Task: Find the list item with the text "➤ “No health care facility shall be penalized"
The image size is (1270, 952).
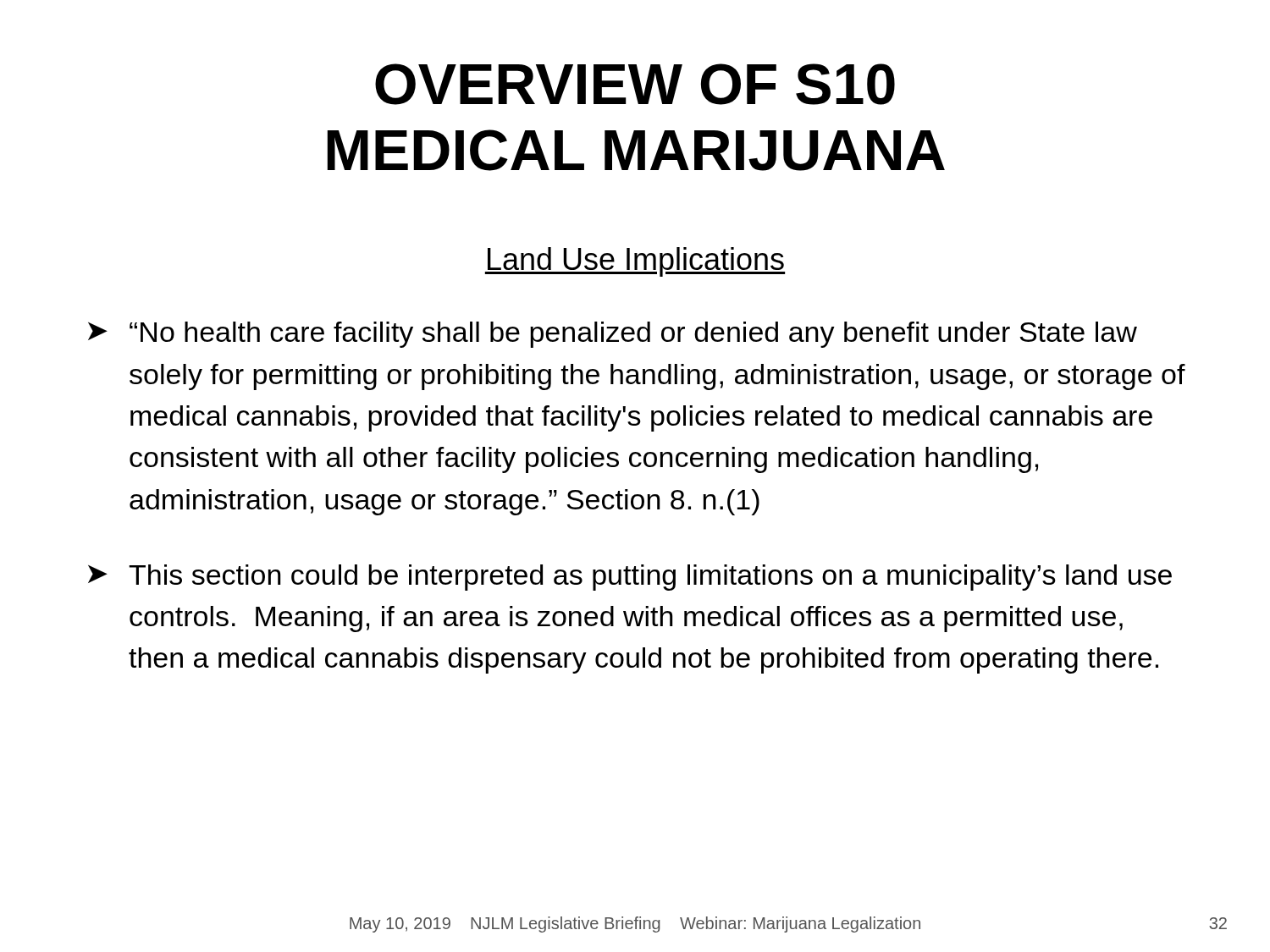Action: click(x=635, y=416)
